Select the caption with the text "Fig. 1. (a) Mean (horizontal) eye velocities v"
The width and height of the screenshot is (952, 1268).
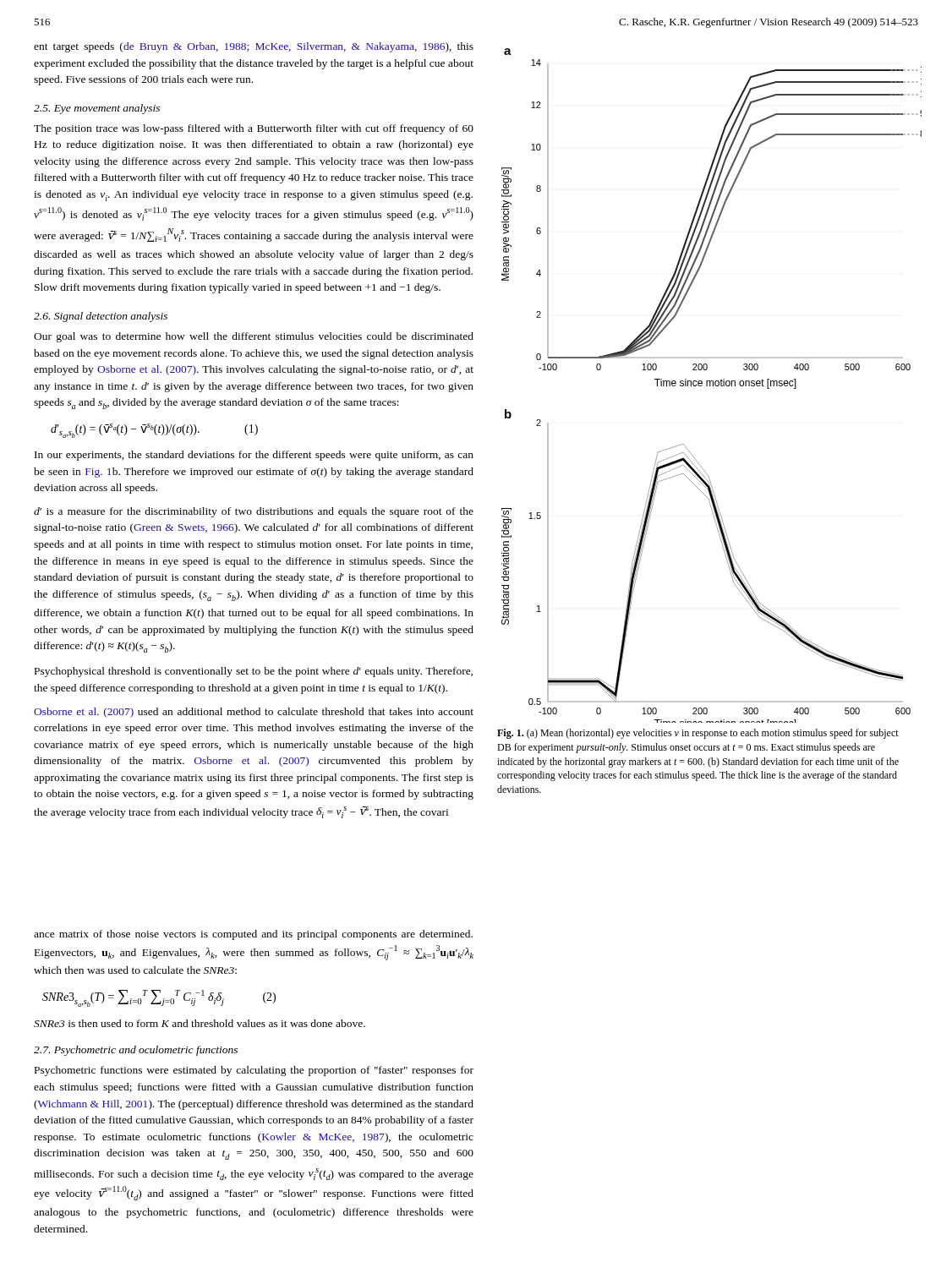click(x=698, y=761)
